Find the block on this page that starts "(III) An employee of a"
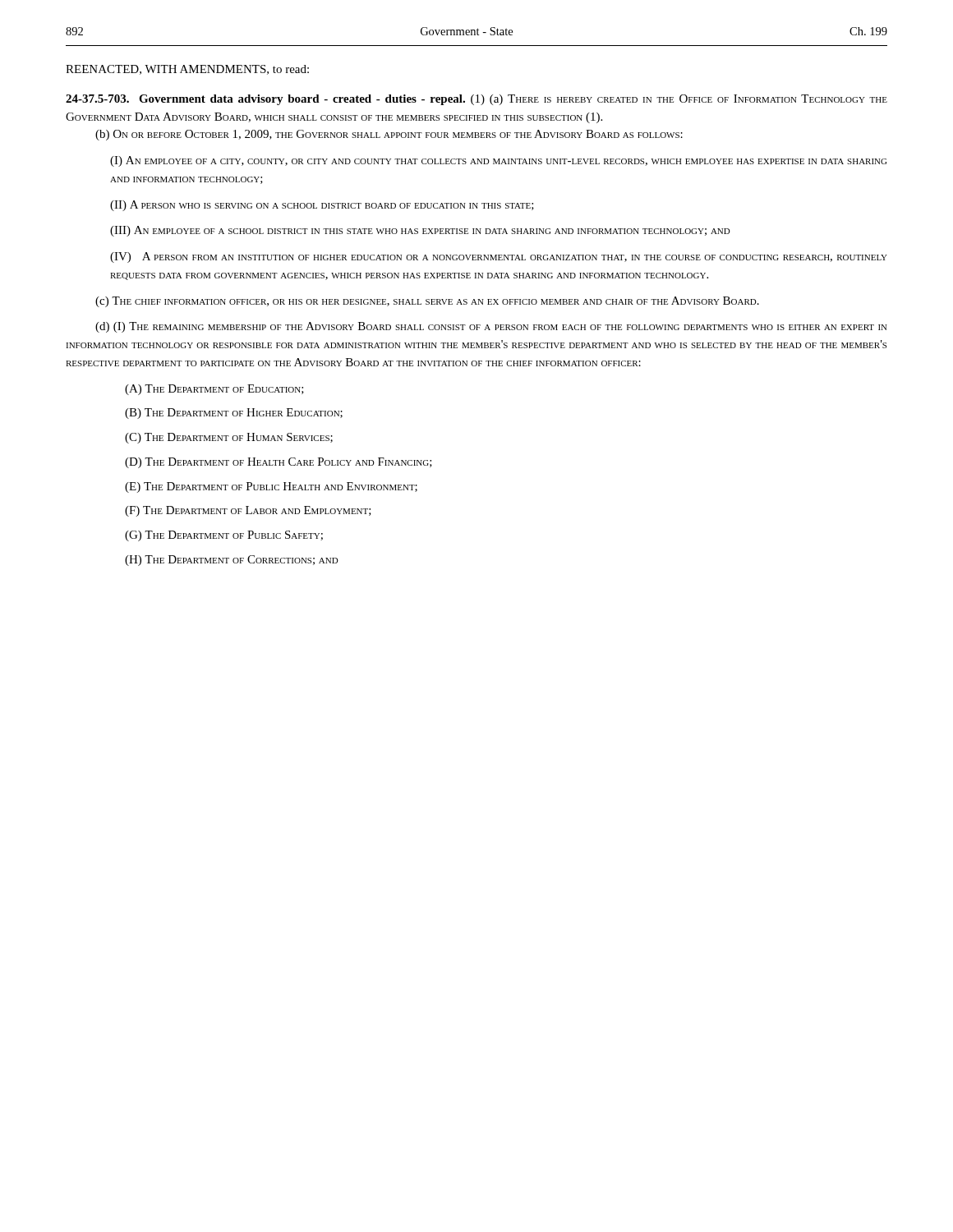 (x=420, y=230)
